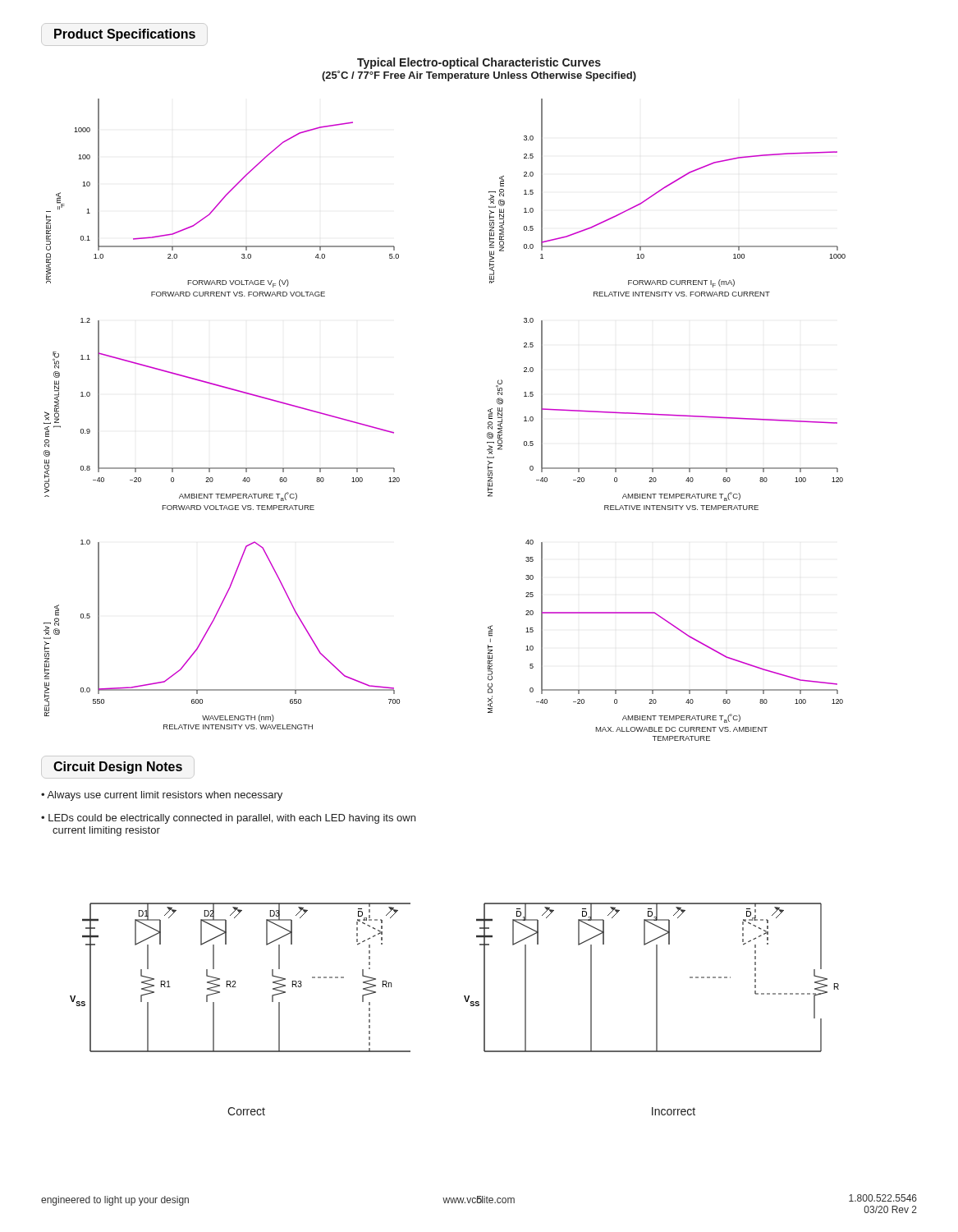
Task: Find the block starting "AMBIENT TEMPERATURE Ta(˚C) RELATIVE INTENSITY VS. TEMPERATURE"
Action: (x=681, y=501)
